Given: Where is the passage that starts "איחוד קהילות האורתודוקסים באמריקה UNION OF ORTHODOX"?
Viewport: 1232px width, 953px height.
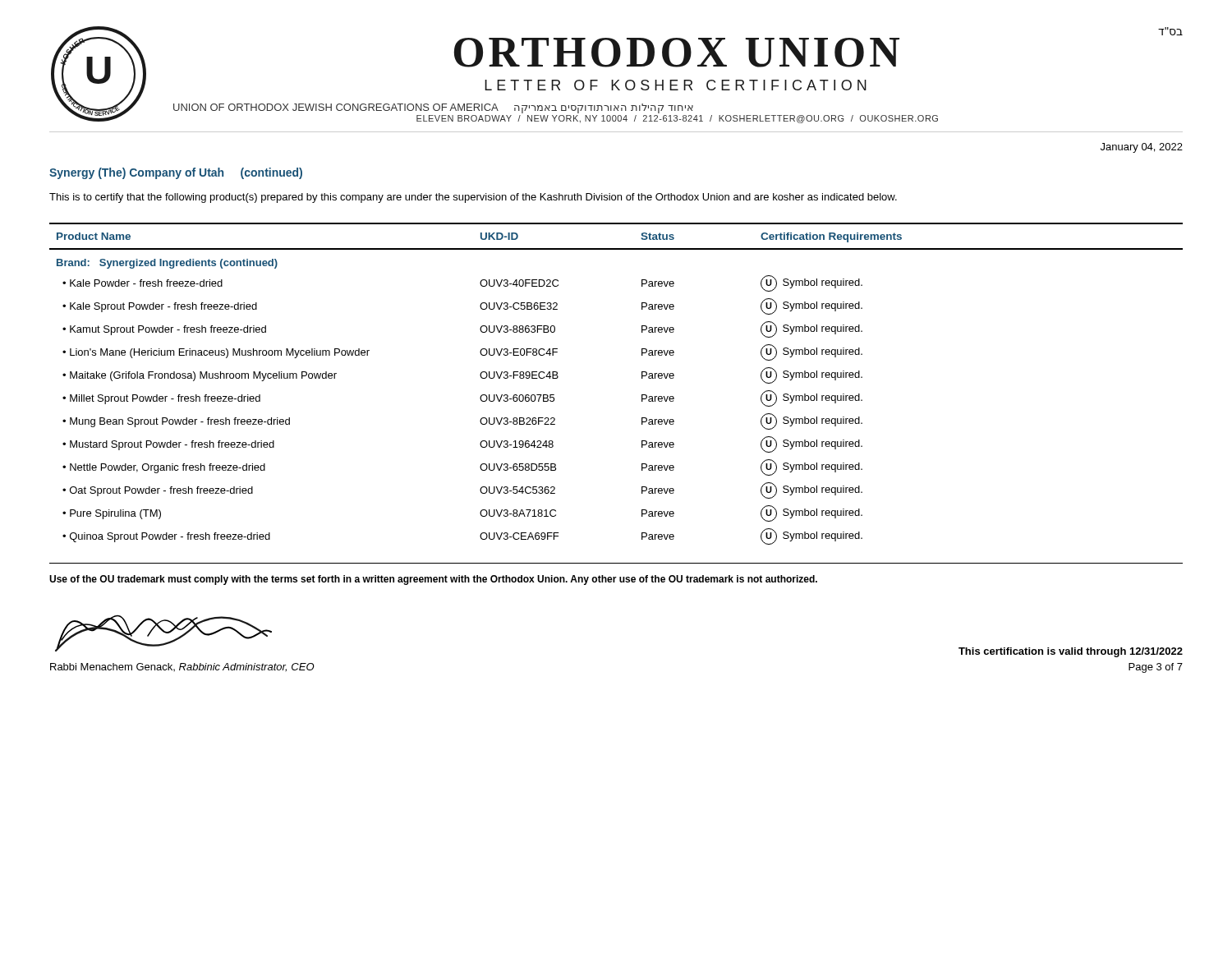Looking at the screenshot, I should click(433, 107).
